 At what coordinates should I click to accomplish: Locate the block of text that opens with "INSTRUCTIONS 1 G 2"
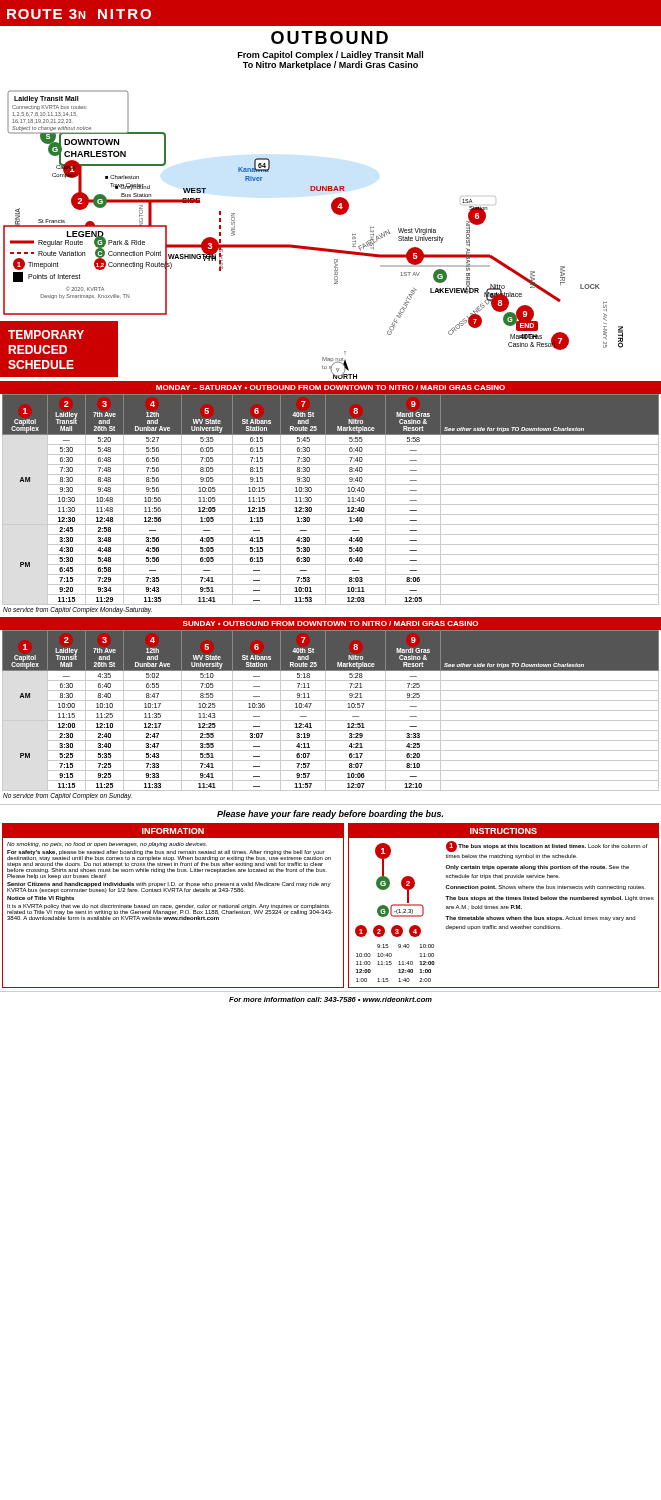(503, 904)
